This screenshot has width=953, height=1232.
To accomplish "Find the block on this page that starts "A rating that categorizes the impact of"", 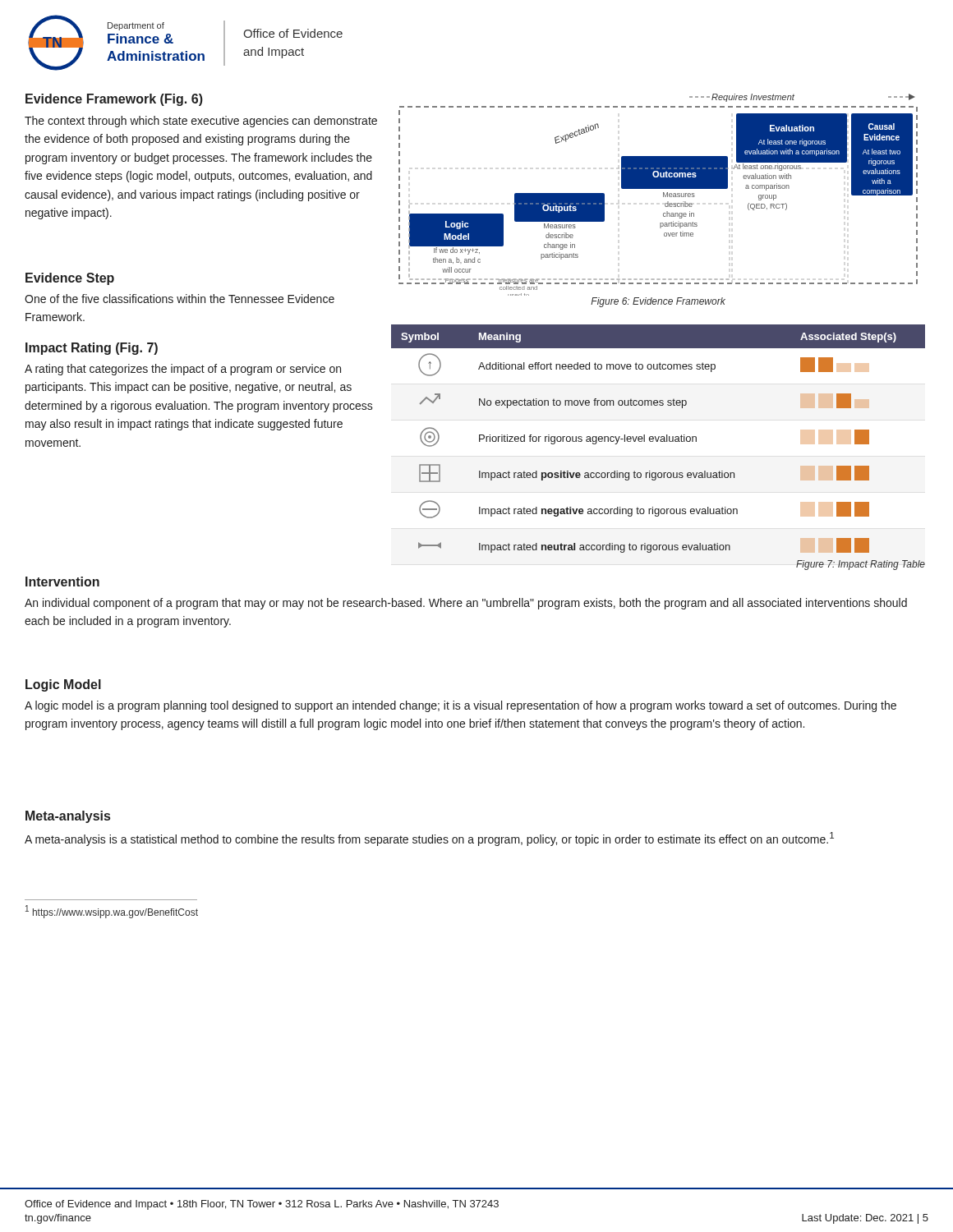I will 199,406.
